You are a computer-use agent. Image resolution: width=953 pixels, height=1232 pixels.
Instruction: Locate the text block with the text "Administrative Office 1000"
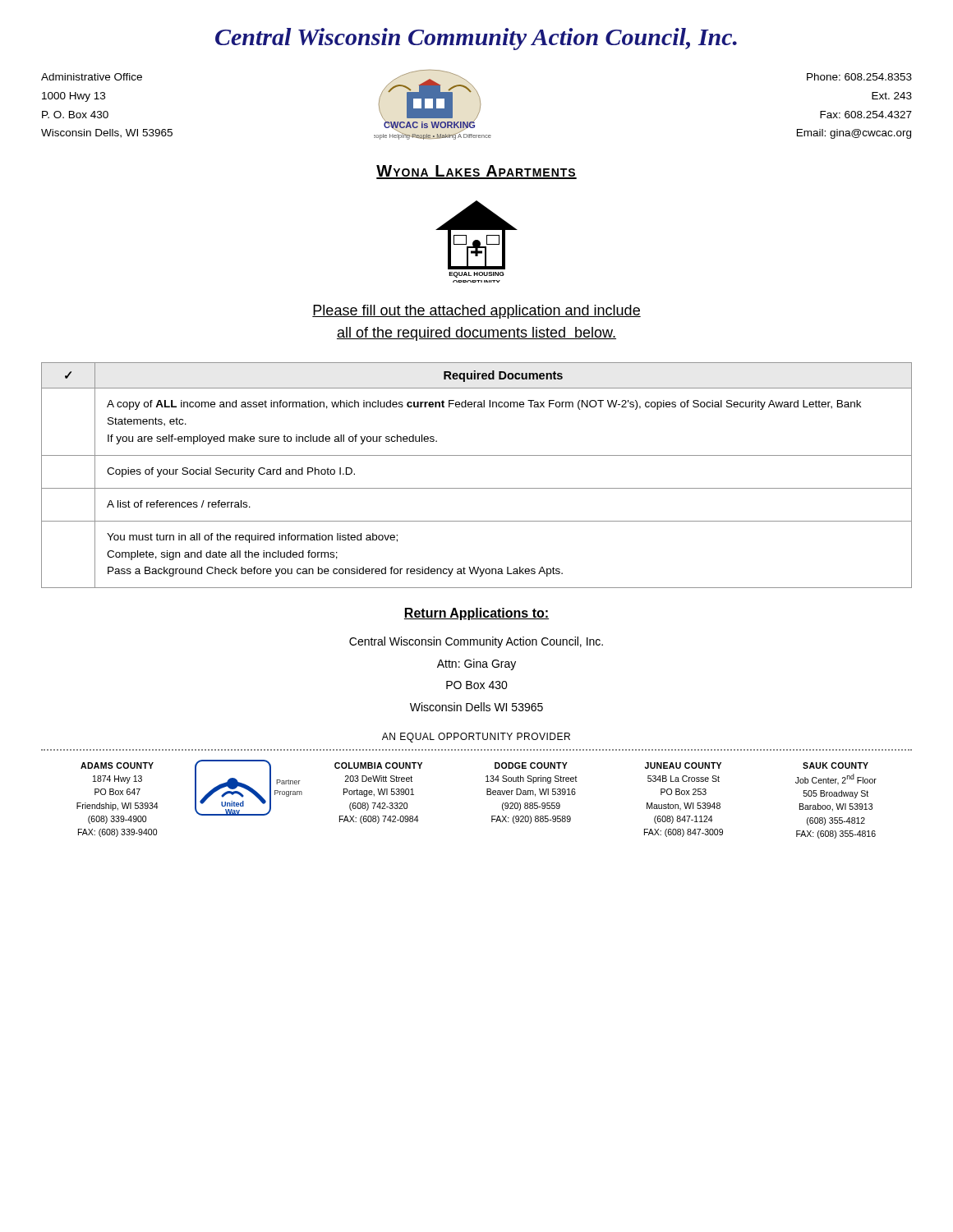pyautogui.click(x=107, y=105)
